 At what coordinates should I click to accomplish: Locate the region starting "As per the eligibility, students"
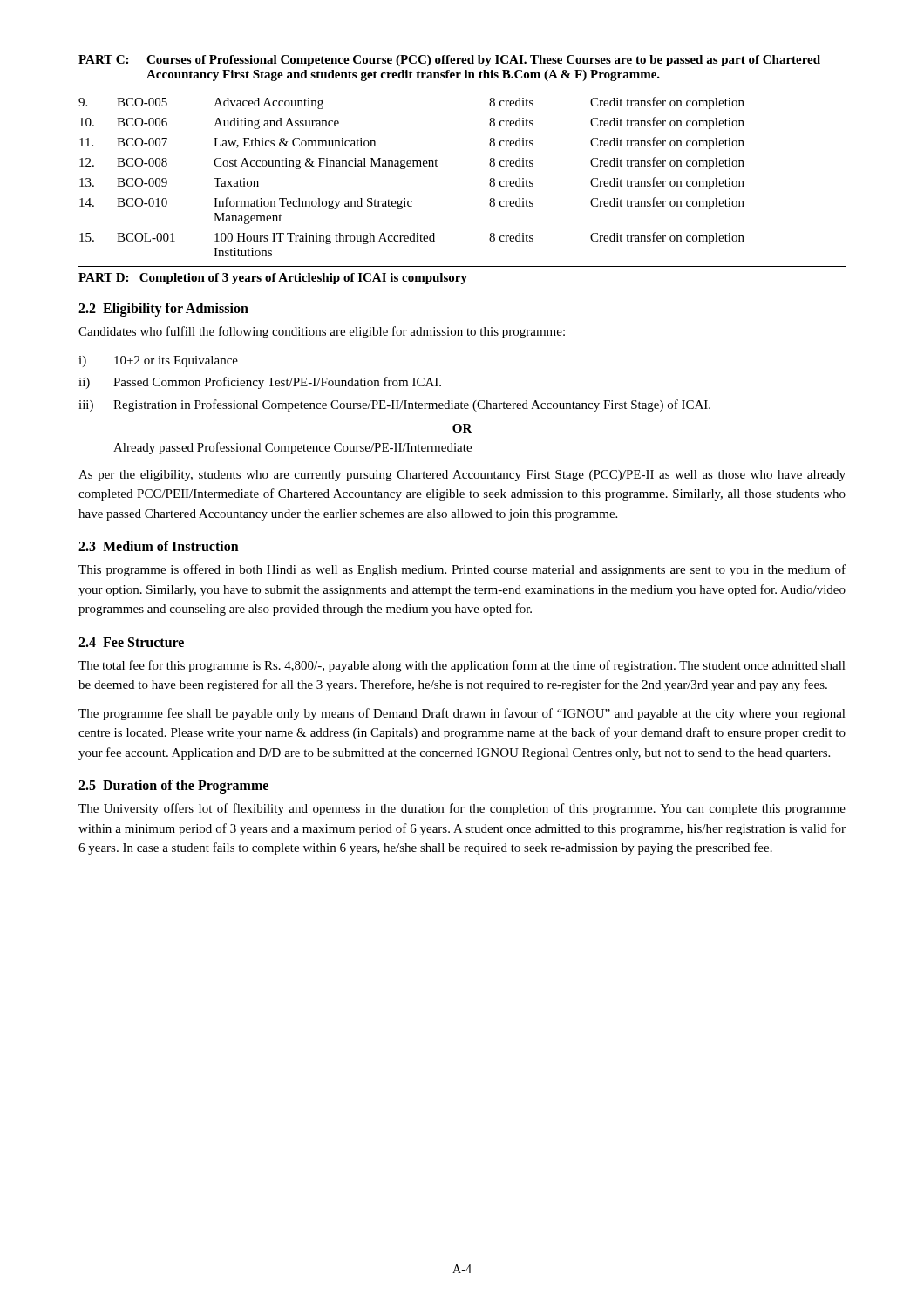click(462, 494)
